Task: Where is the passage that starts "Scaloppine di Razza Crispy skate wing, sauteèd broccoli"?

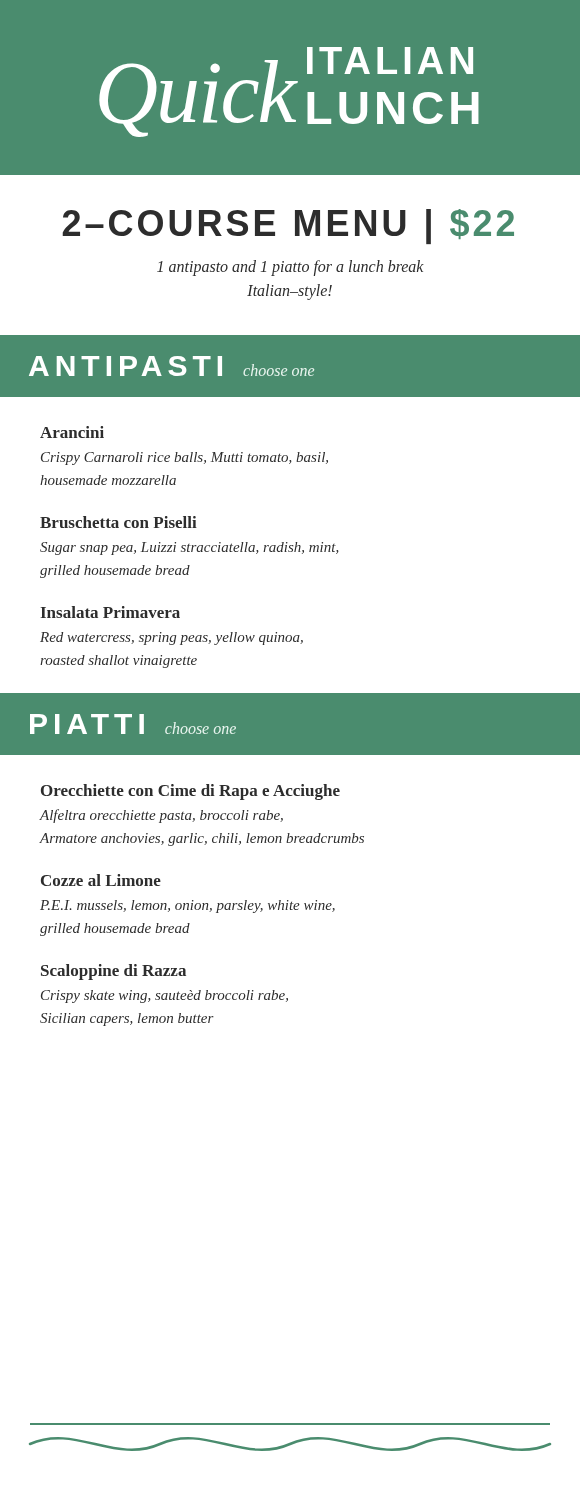Action: (290, 995)
